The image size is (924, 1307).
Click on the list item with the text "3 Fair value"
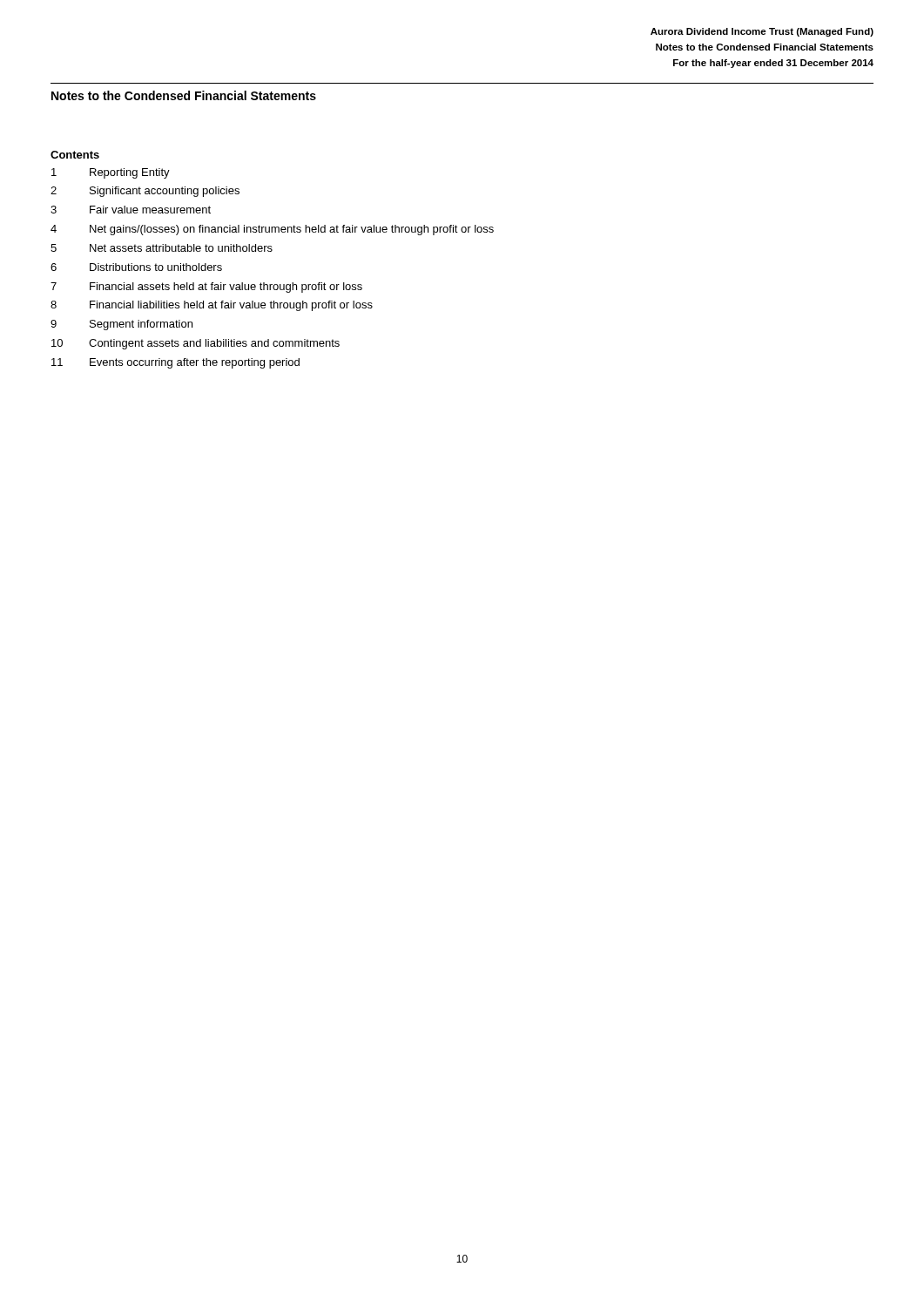(131, 210)
